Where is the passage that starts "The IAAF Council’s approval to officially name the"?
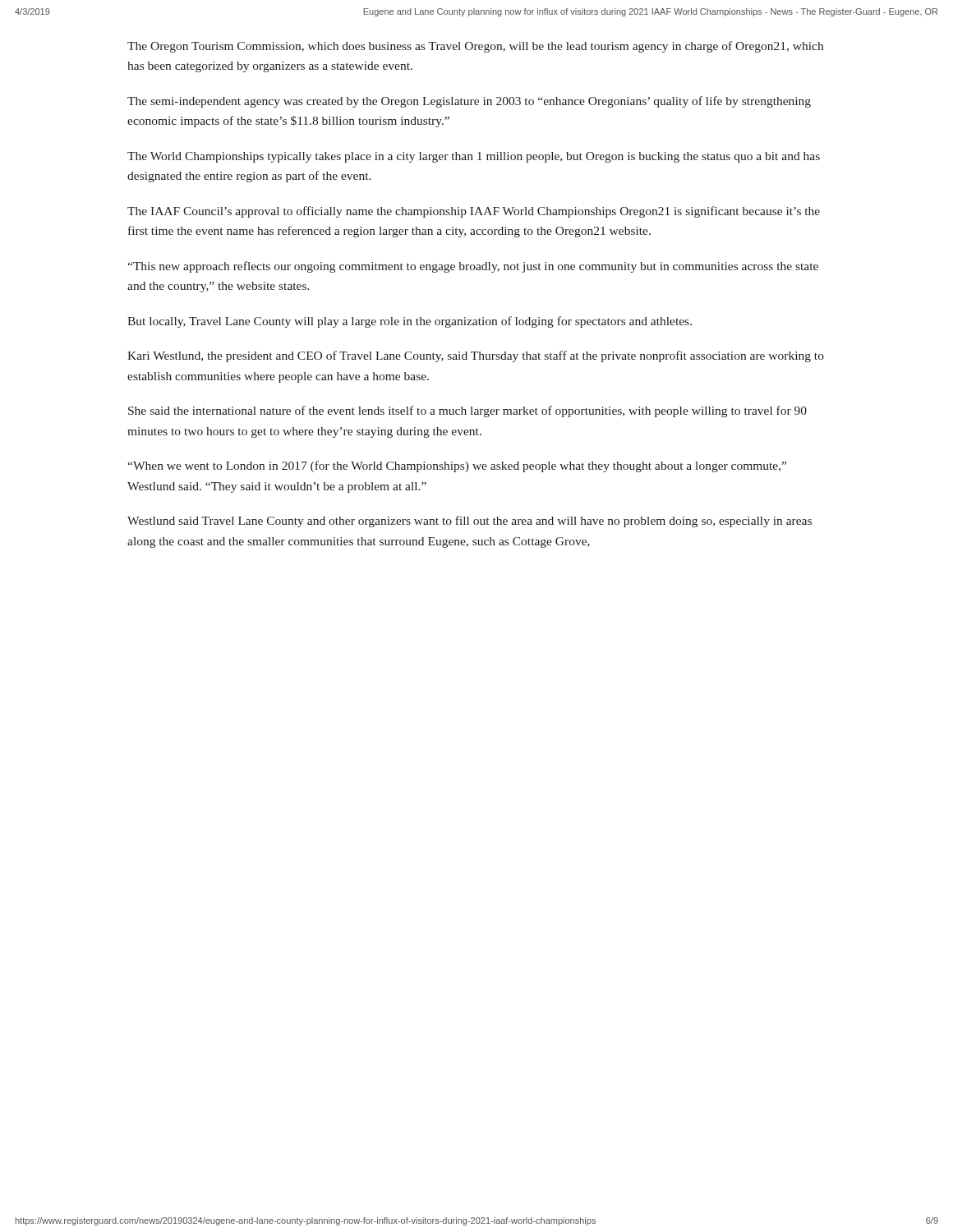 474,221
